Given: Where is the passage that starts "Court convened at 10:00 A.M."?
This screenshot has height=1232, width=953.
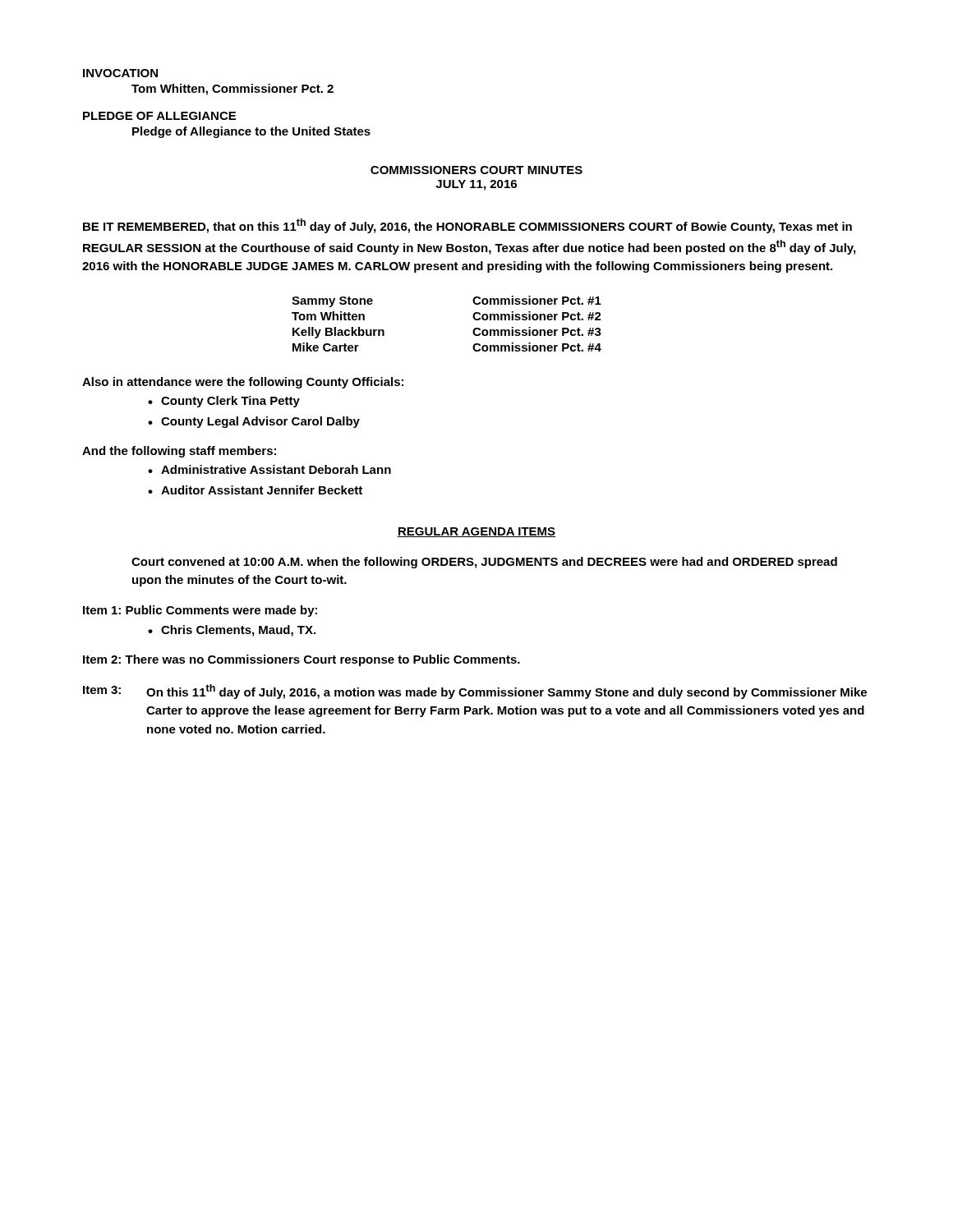Looking at the screenshot, I should pos(485,570).
